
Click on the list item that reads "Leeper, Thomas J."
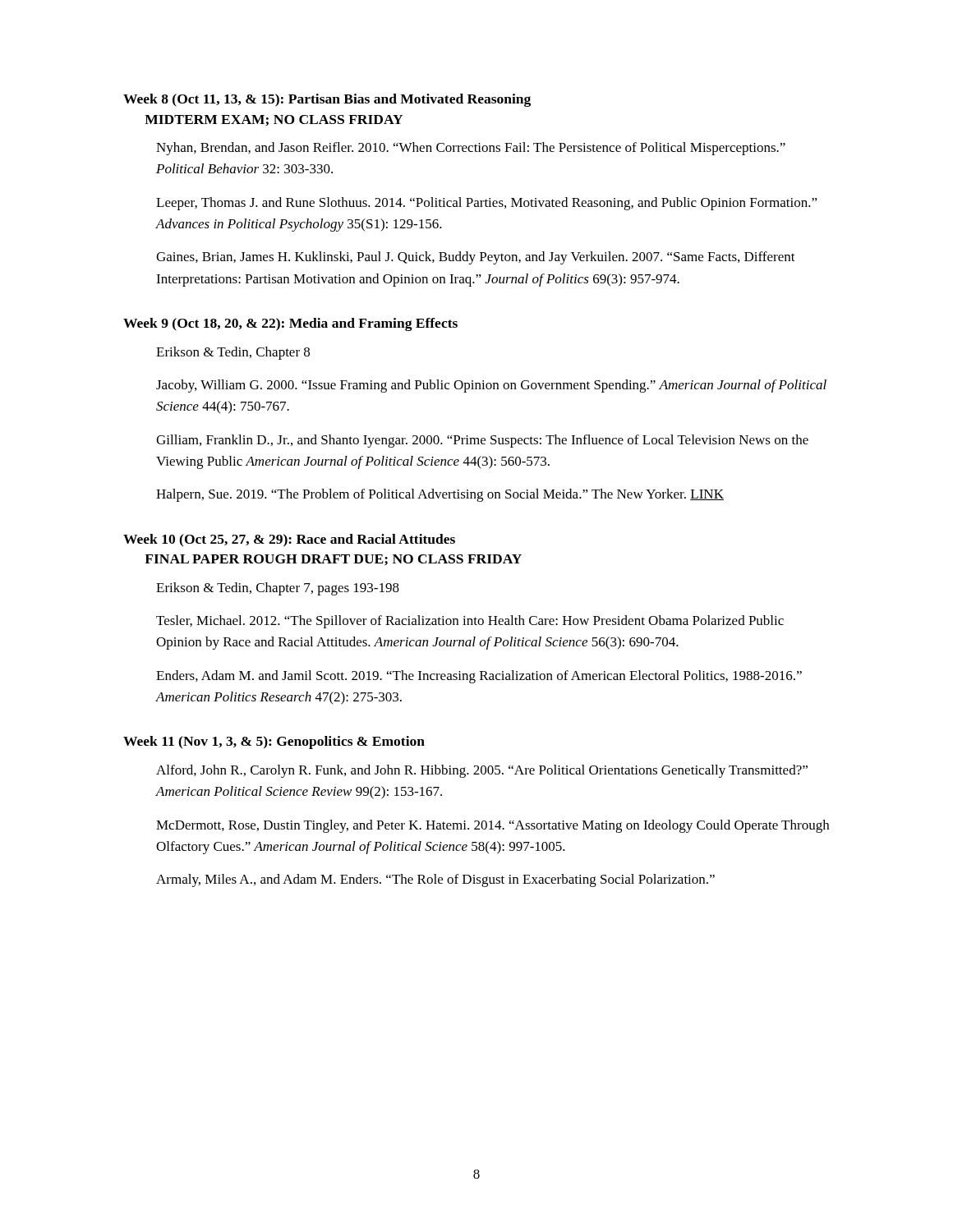click(487, 213)
